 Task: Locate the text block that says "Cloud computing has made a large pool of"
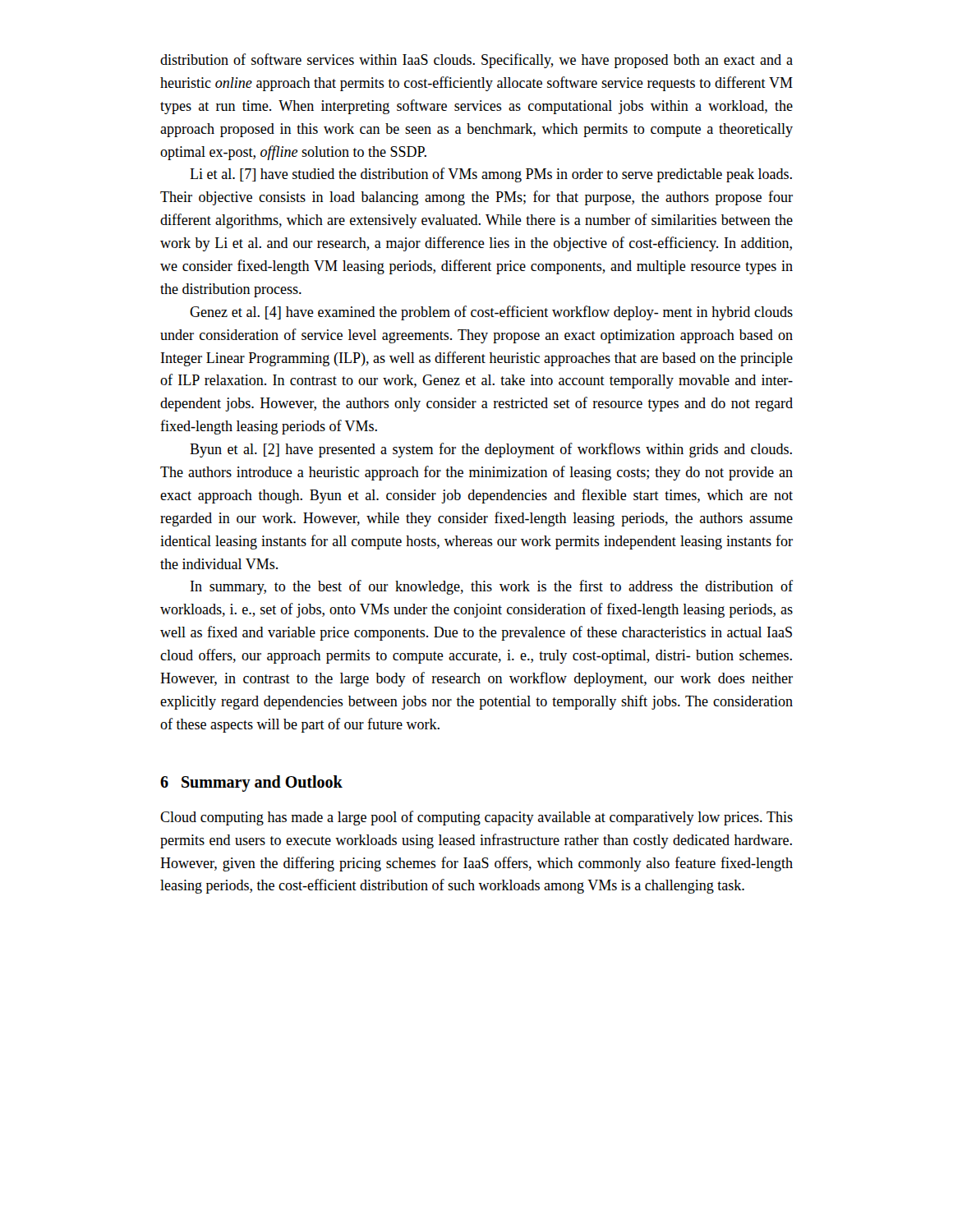pyautogui.click(x=476, y=852)
